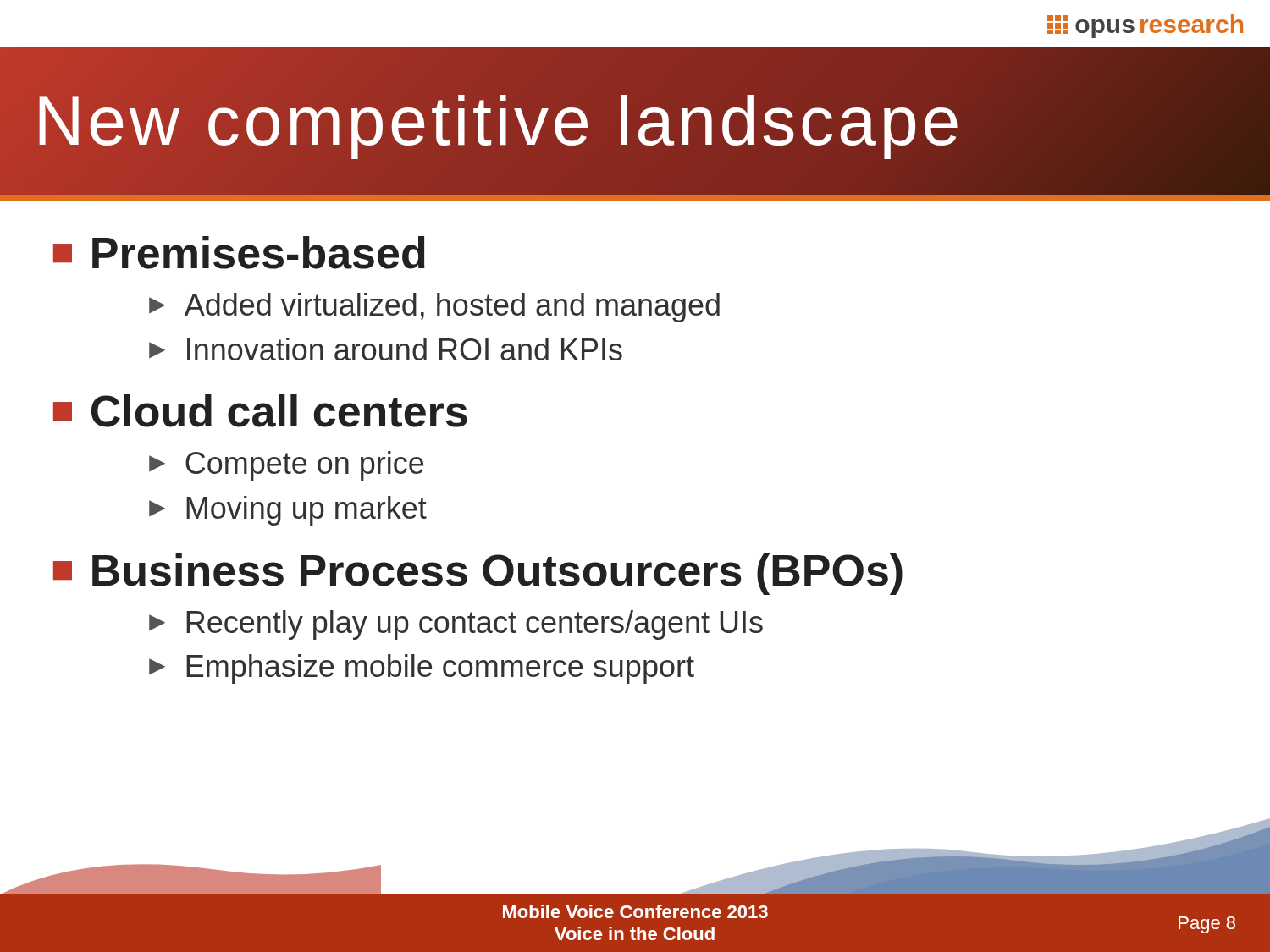Select the block starting "■ Cloud call centers"
The height and width of the screenshot is (952, 1270).
(260, 412)
